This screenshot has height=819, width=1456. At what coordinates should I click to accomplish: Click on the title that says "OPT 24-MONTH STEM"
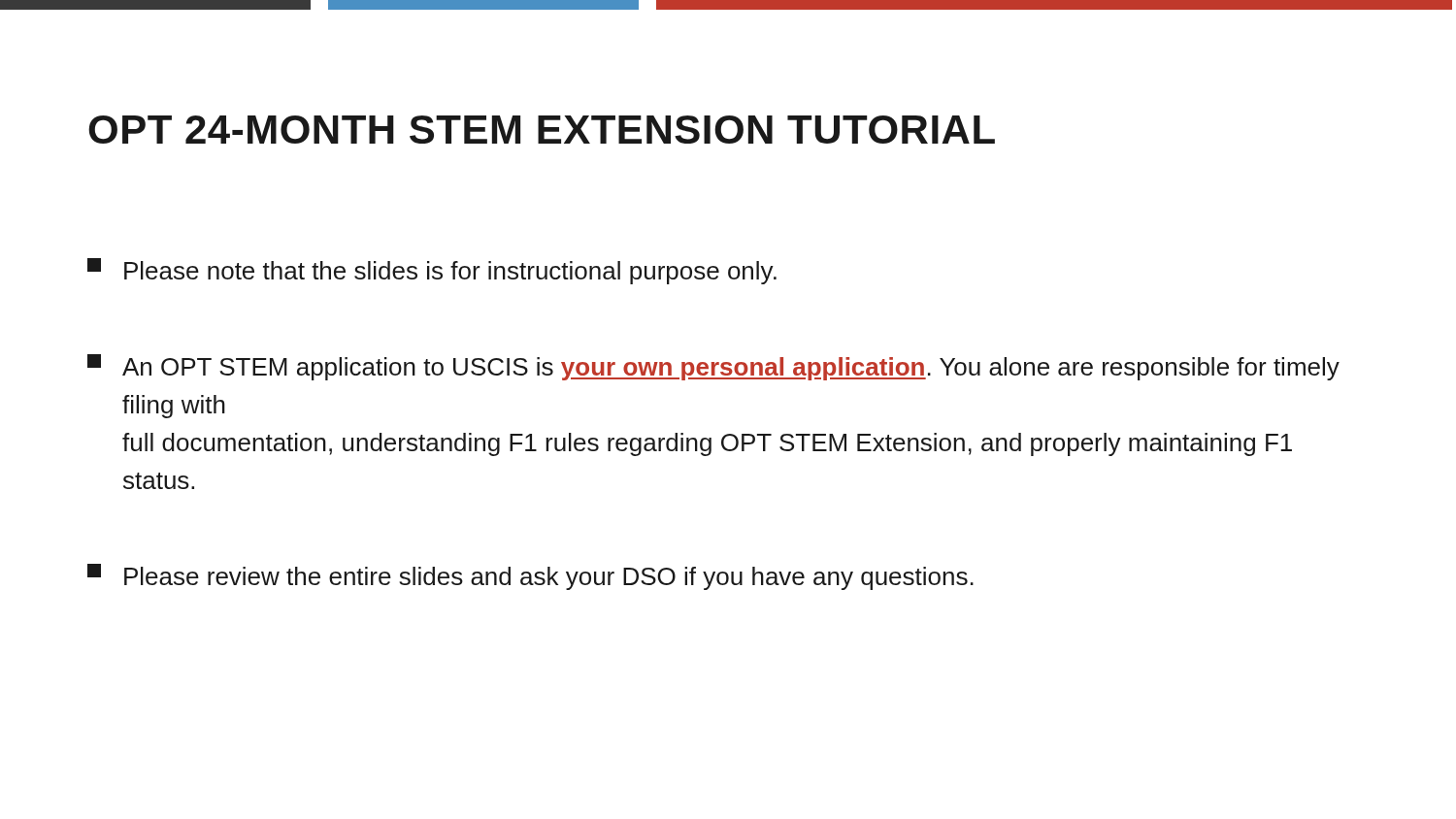[542, 130]
